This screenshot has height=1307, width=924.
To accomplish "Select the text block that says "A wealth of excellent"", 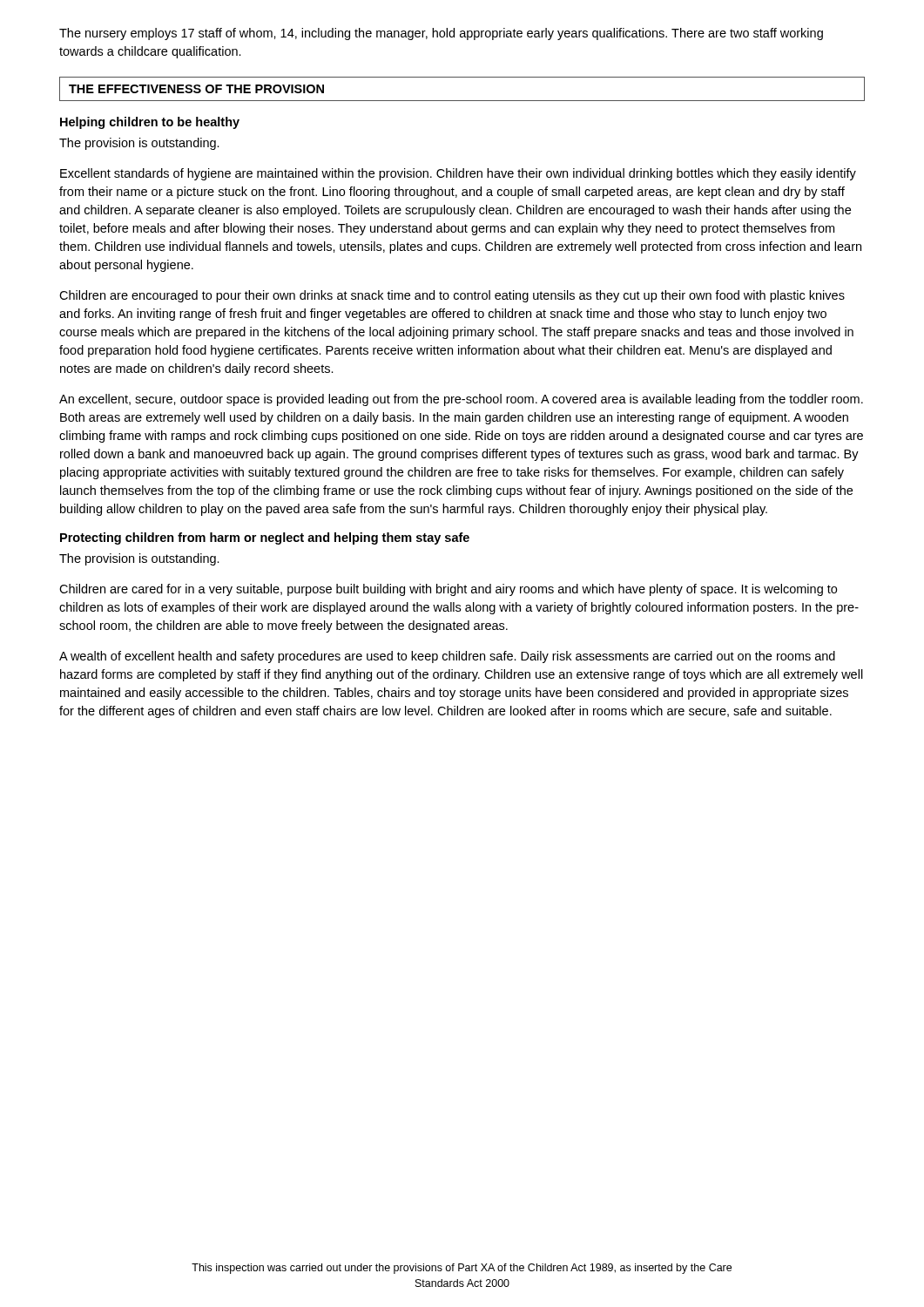I will coord(461,684).
